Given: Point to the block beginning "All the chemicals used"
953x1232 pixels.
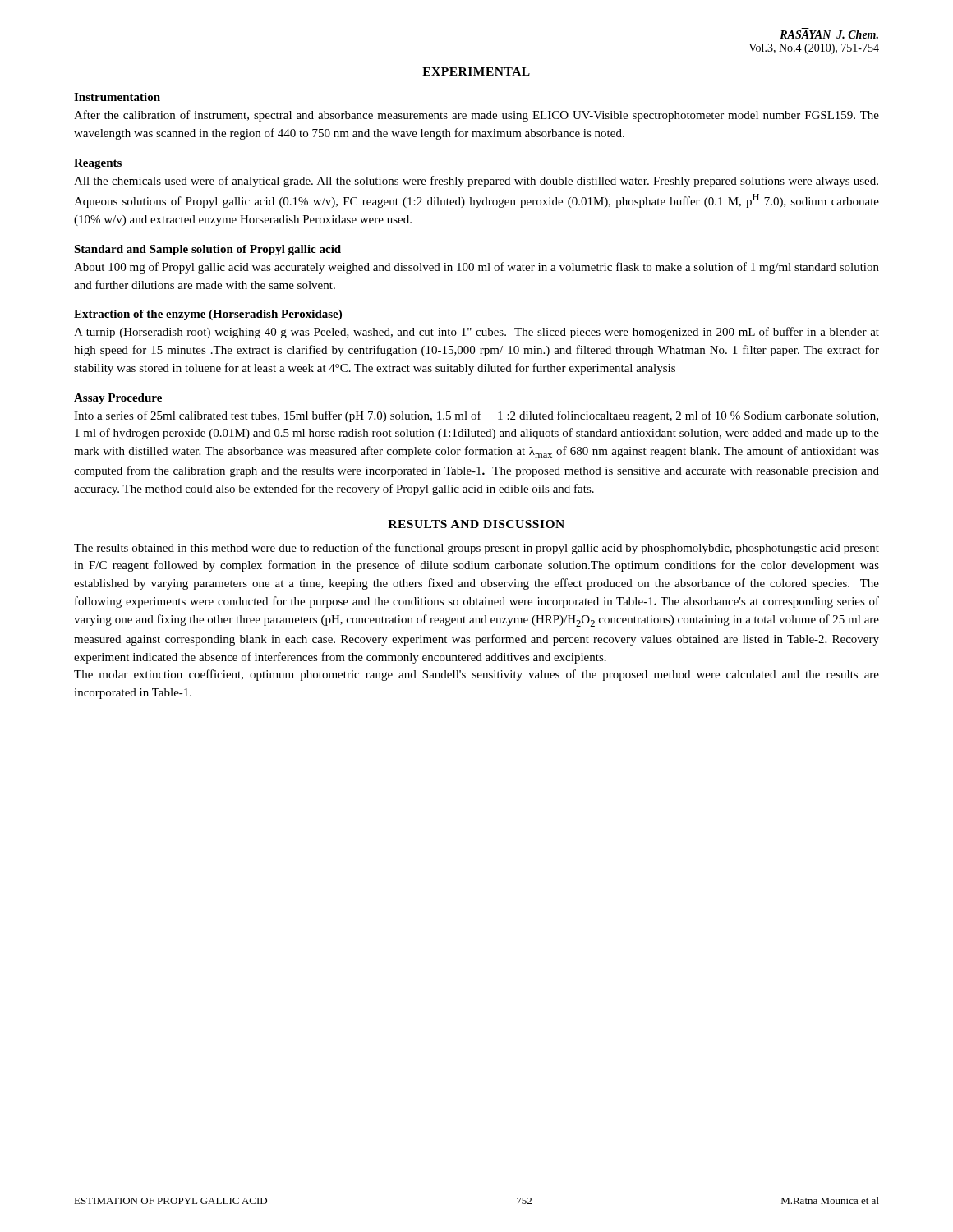Looking at the screenshot, I should pos(476,200).
